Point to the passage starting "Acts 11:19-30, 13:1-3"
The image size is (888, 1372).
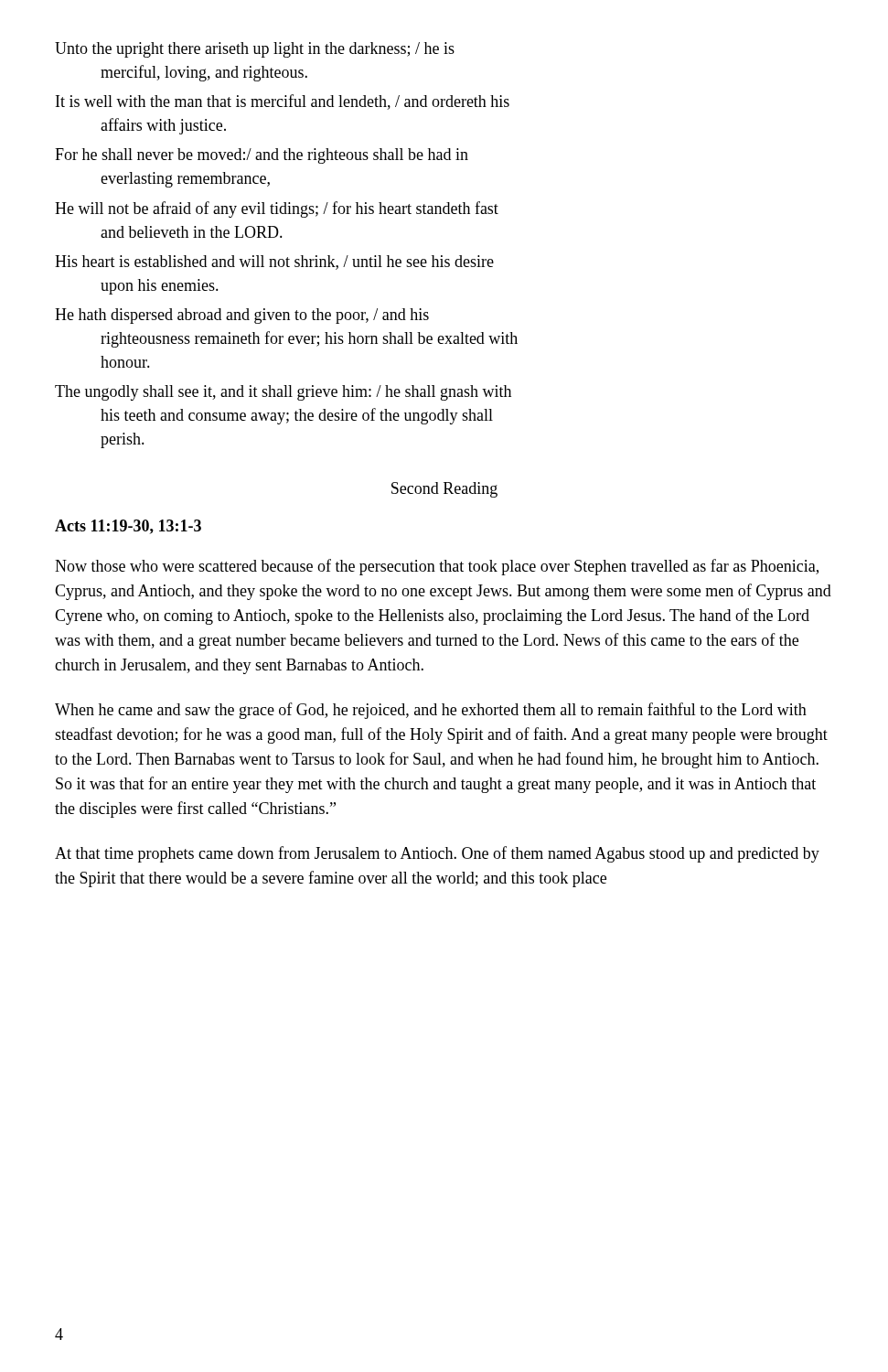coord(128,525)
